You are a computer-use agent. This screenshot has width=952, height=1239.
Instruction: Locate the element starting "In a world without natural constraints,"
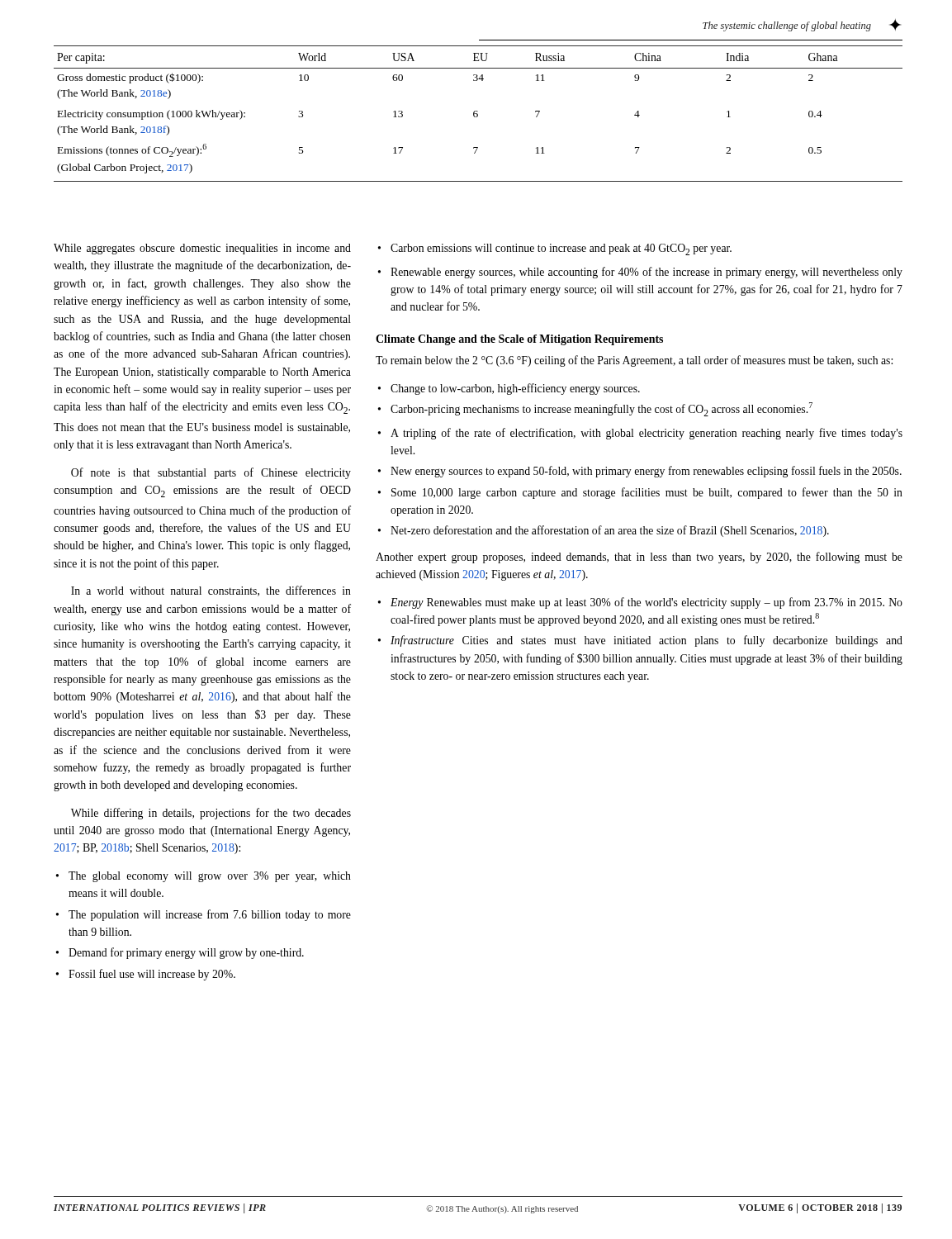[202, 688]
